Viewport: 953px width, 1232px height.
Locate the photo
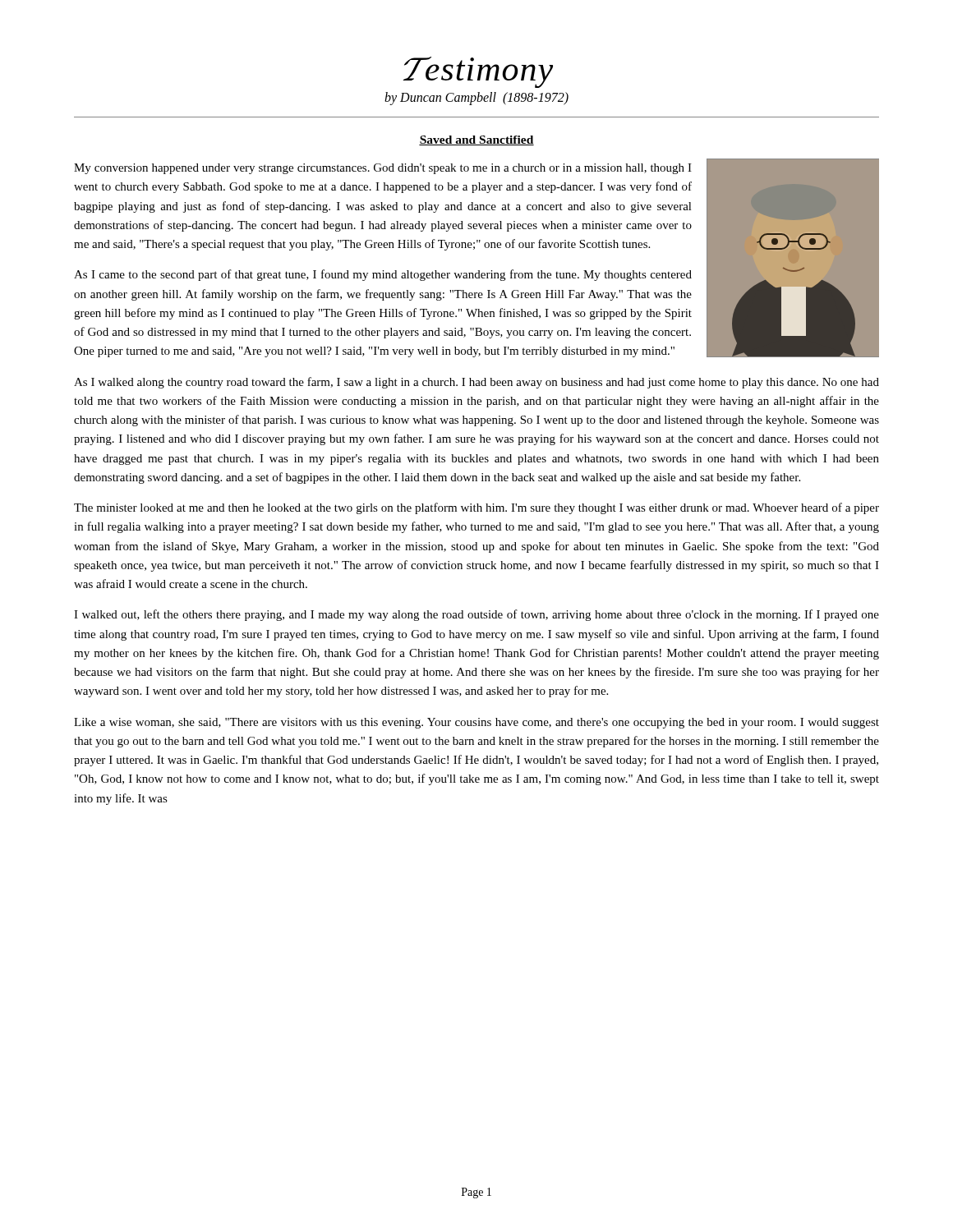tap(793, 258)
